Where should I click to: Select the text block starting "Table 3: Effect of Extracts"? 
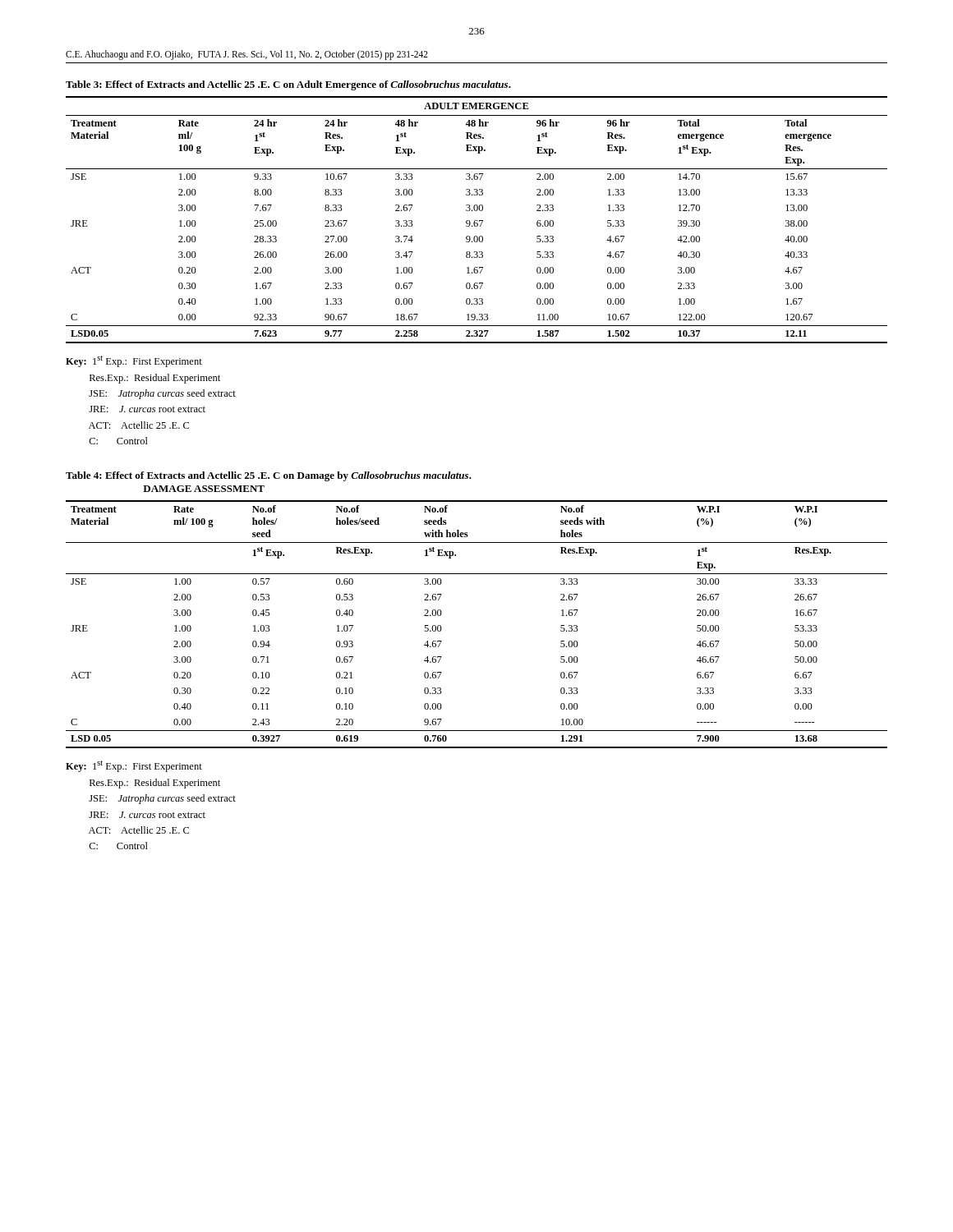pos(288,84)
